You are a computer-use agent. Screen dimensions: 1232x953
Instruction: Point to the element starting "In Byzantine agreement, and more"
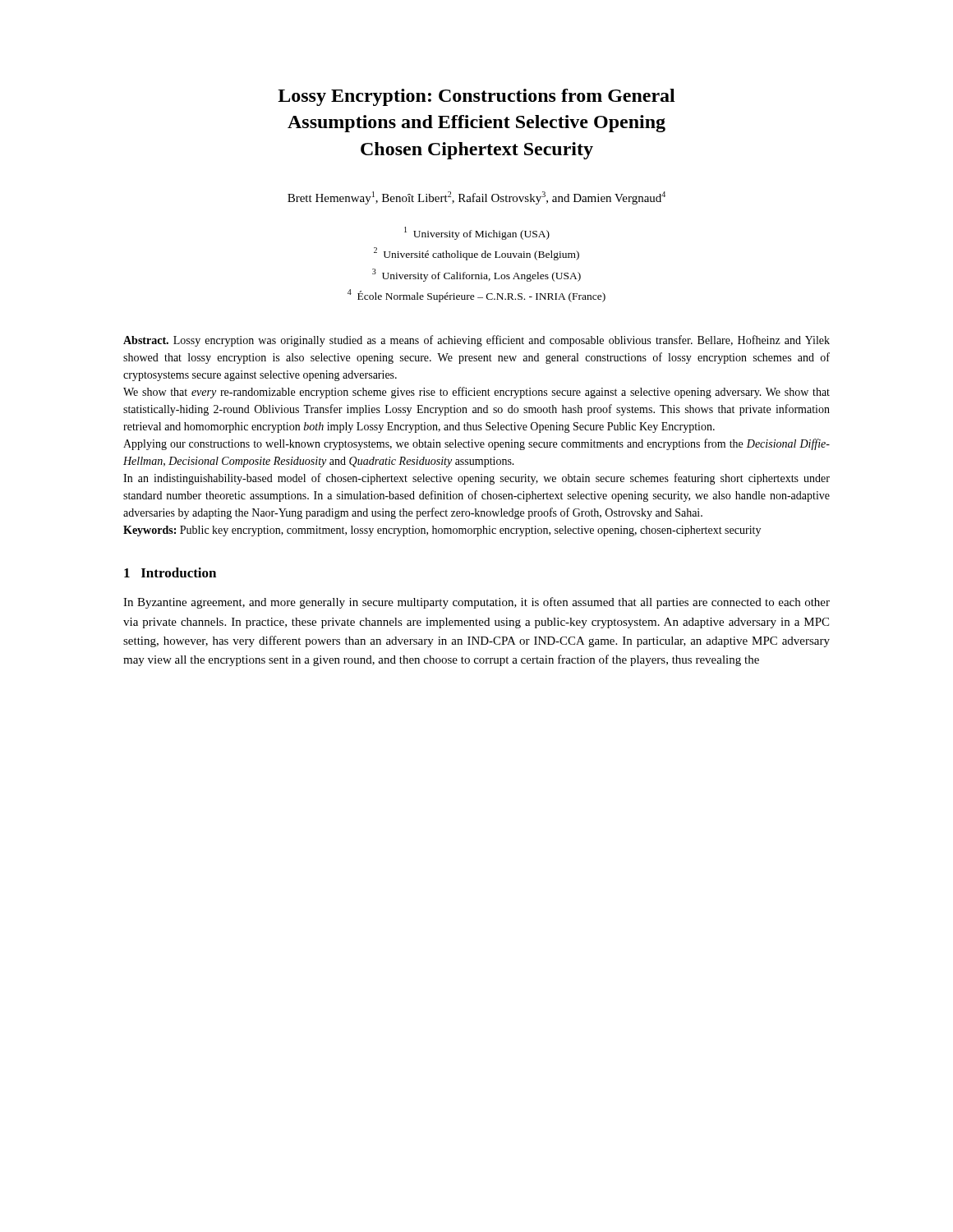click(x=476, y=631)
